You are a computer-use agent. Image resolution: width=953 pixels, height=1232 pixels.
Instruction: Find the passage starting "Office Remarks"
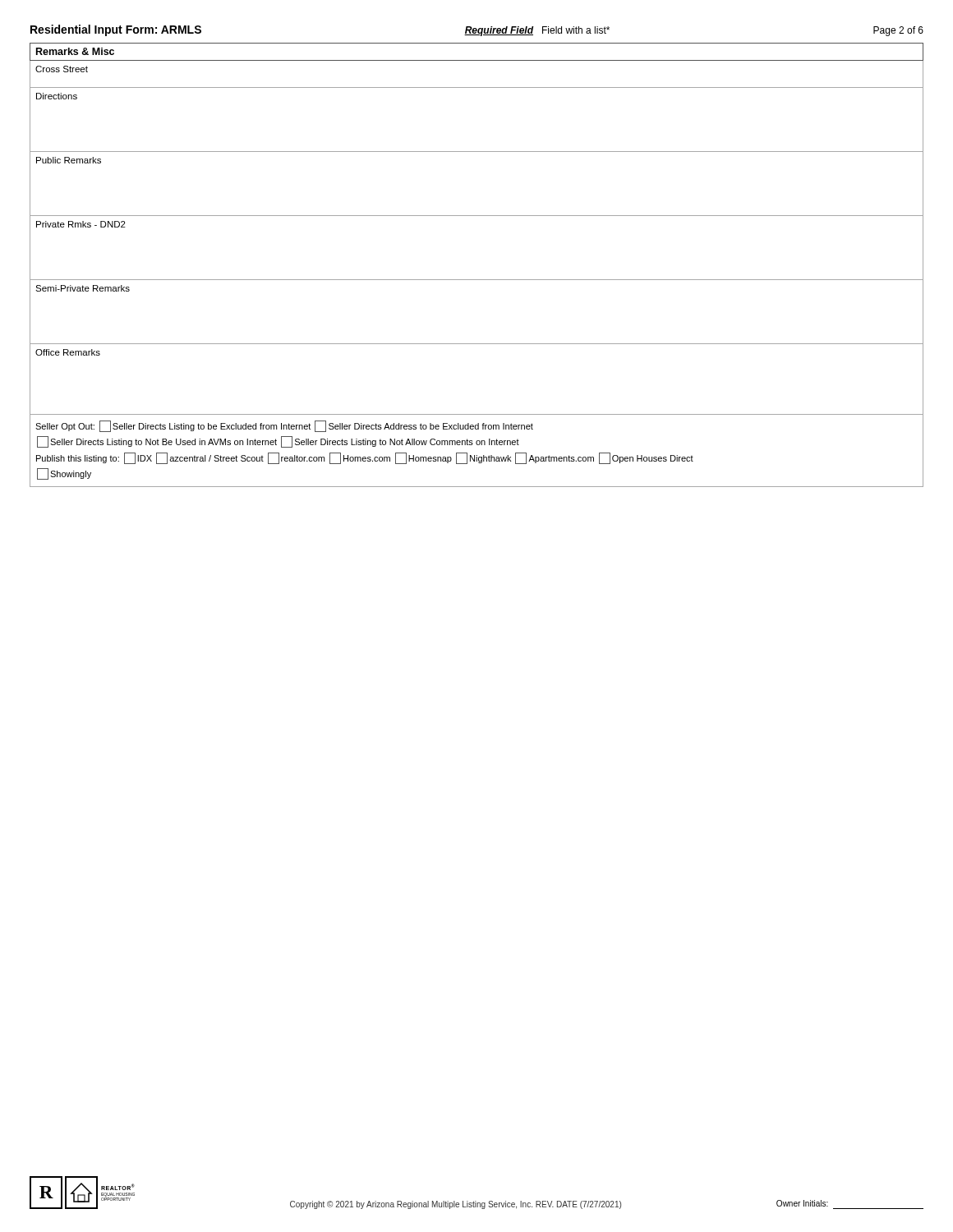[x=68, y=352]
